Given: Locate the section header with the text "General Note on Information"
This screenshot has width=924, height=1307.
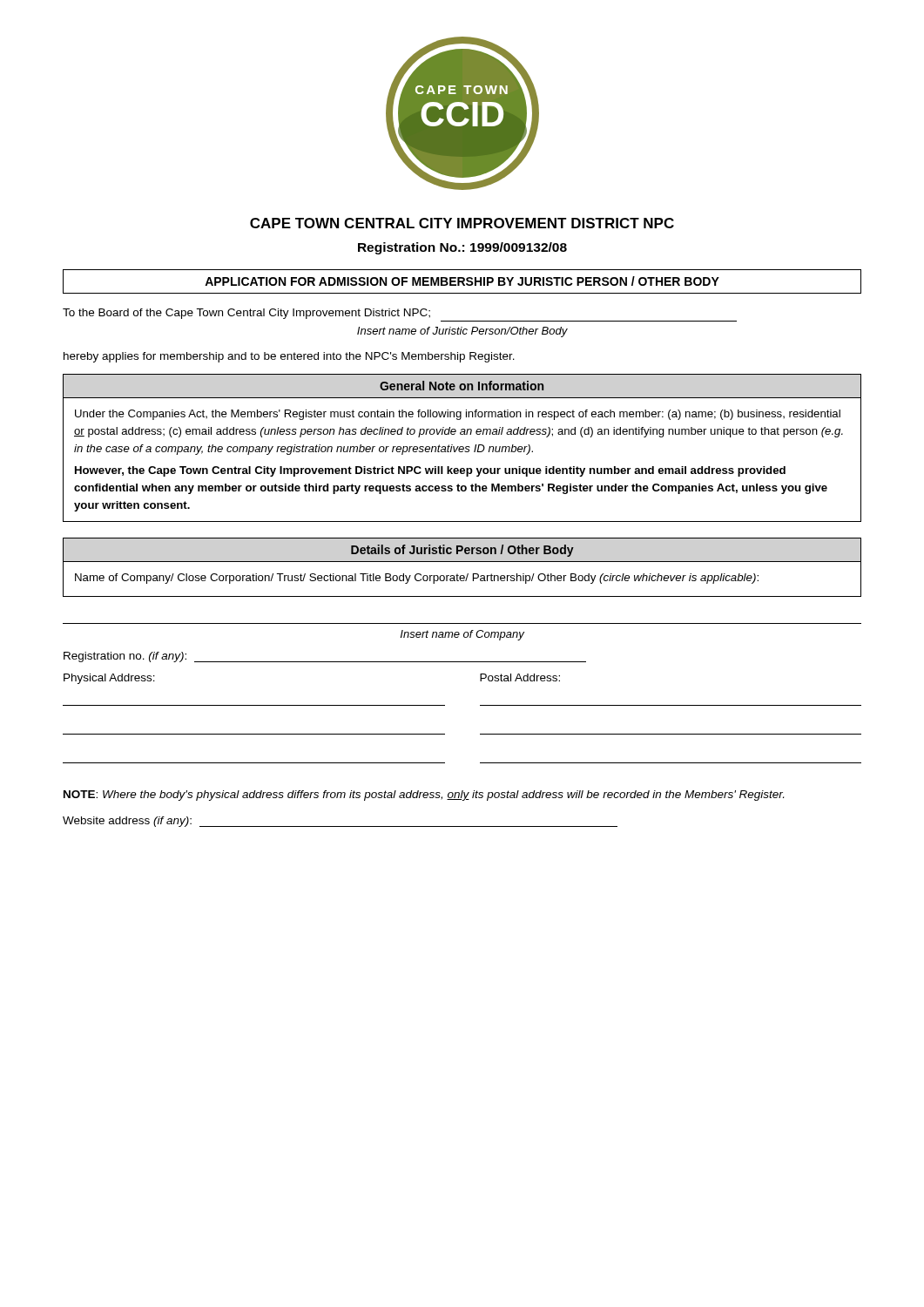Looking at the screenshot, I should [462, 386].
